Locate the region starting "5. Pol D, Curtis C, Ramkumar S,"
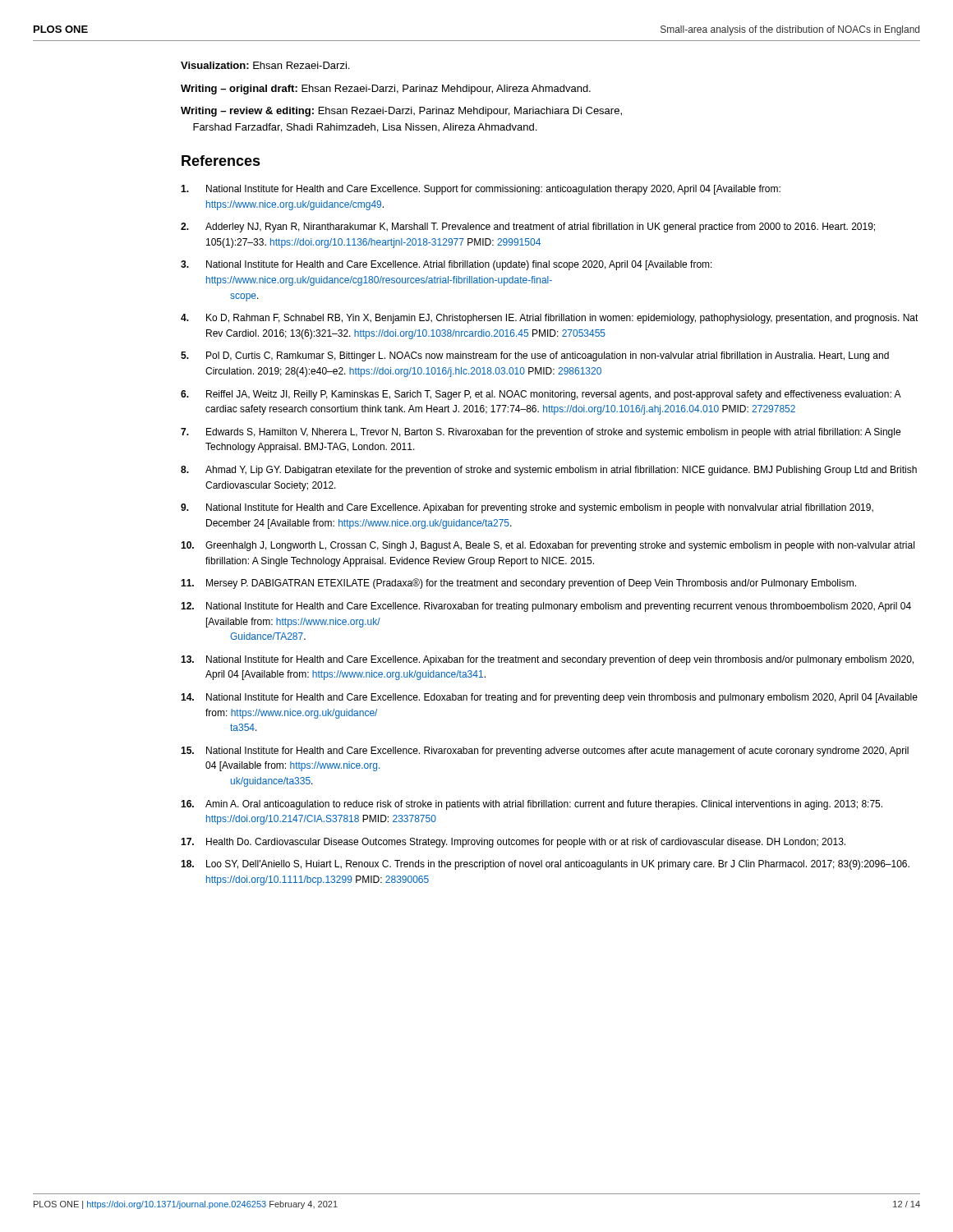Image resolution: width=953 pixels, height=1232 pixels. pyautogui.click(x=550, y=364)
